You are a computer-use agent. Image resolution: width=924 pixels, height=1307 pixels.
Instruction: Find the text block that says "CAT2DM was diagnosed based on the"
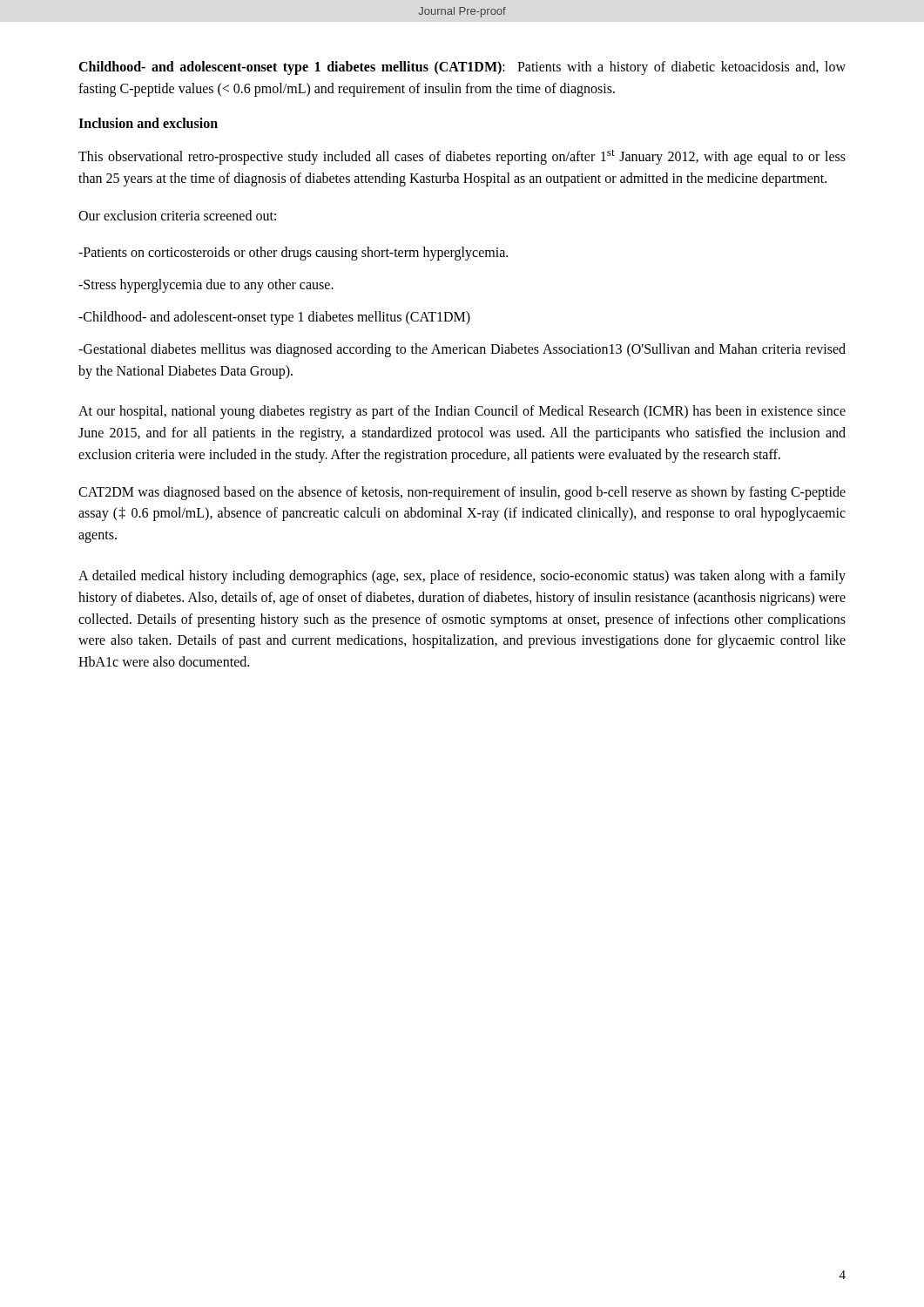coord(462,513)
